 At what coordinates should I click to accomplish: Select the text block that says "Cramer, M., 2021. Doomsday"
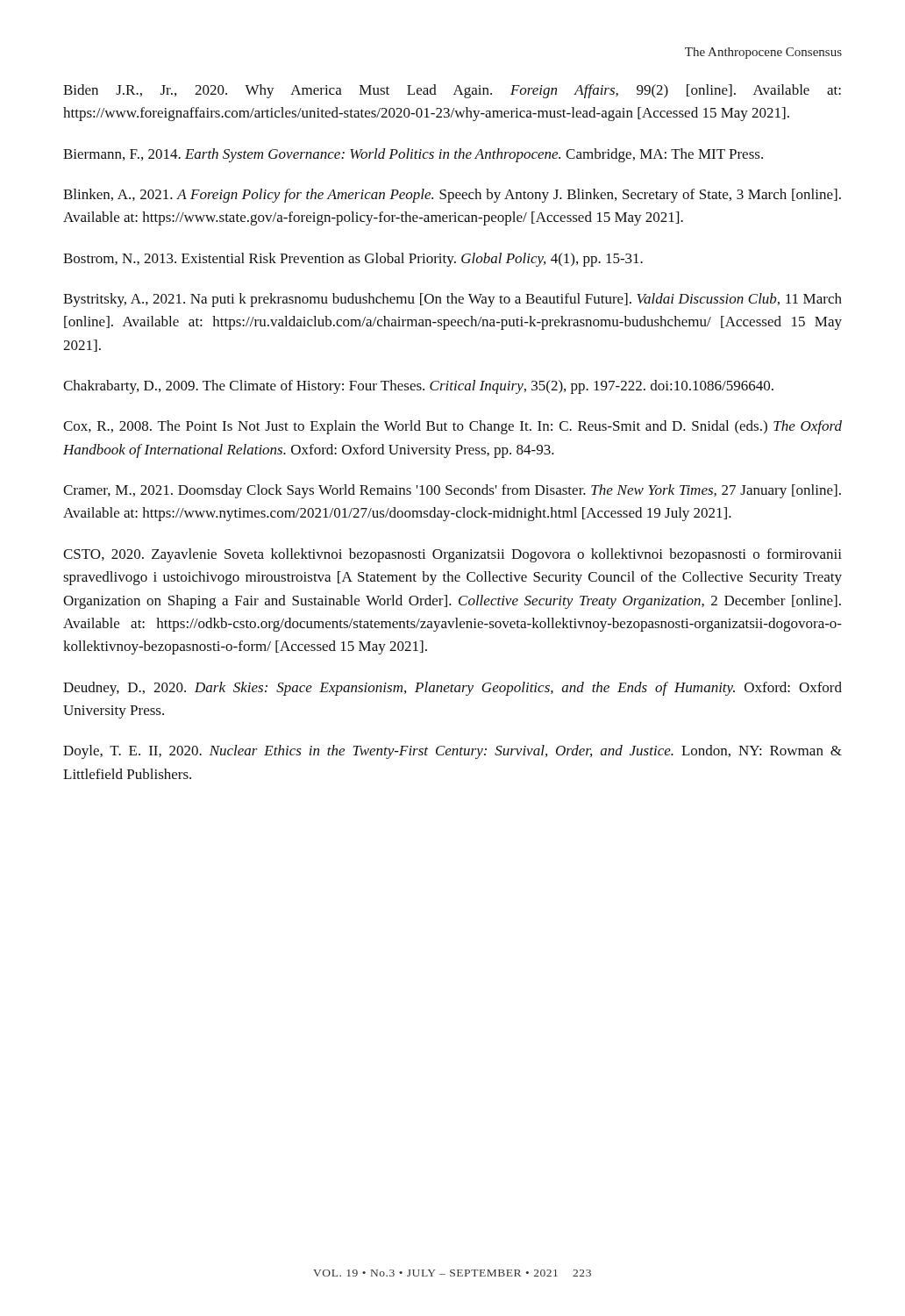452,502
